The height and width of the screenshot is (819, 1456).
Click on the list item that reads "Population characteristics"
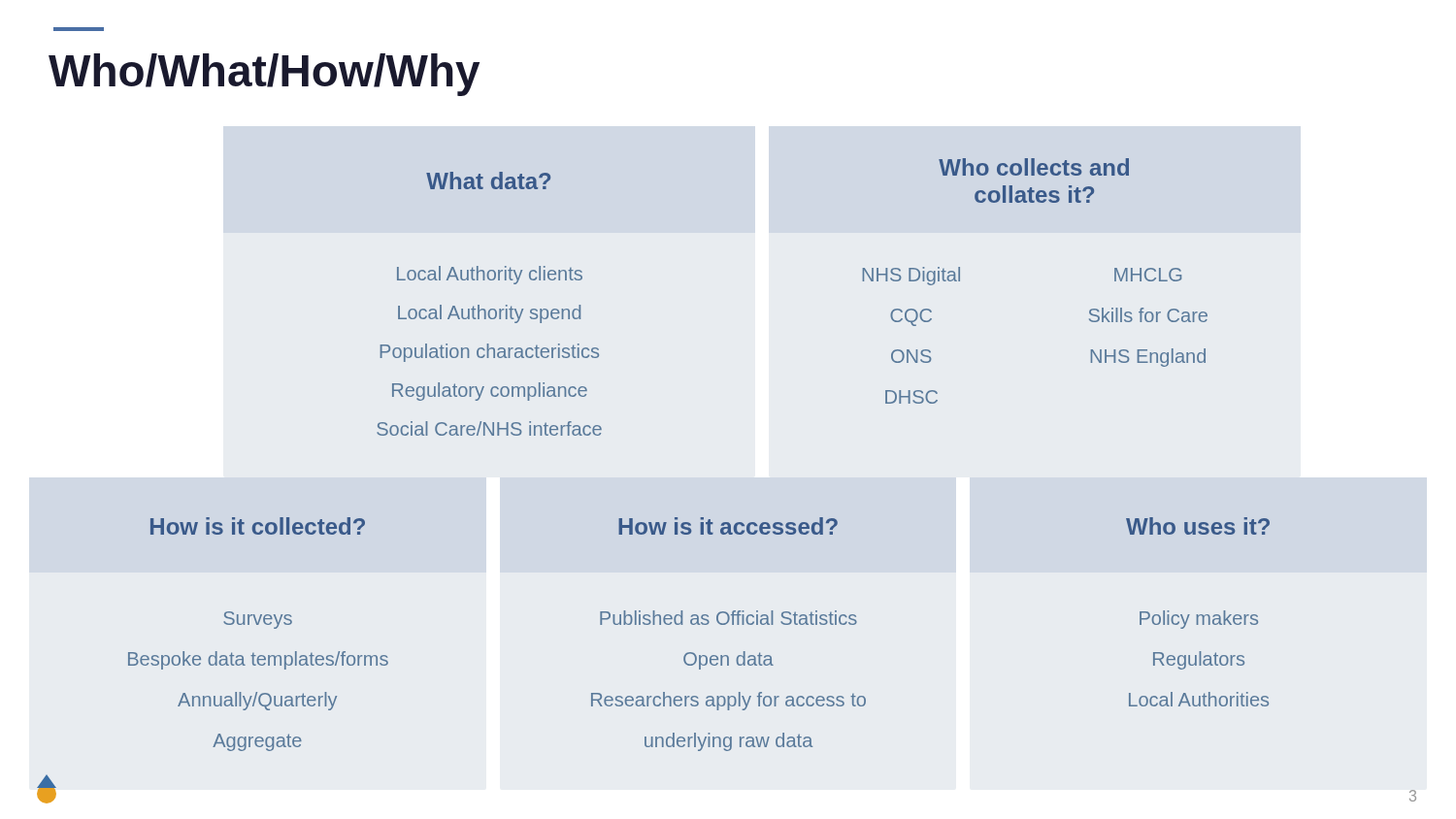pos(489,351)
